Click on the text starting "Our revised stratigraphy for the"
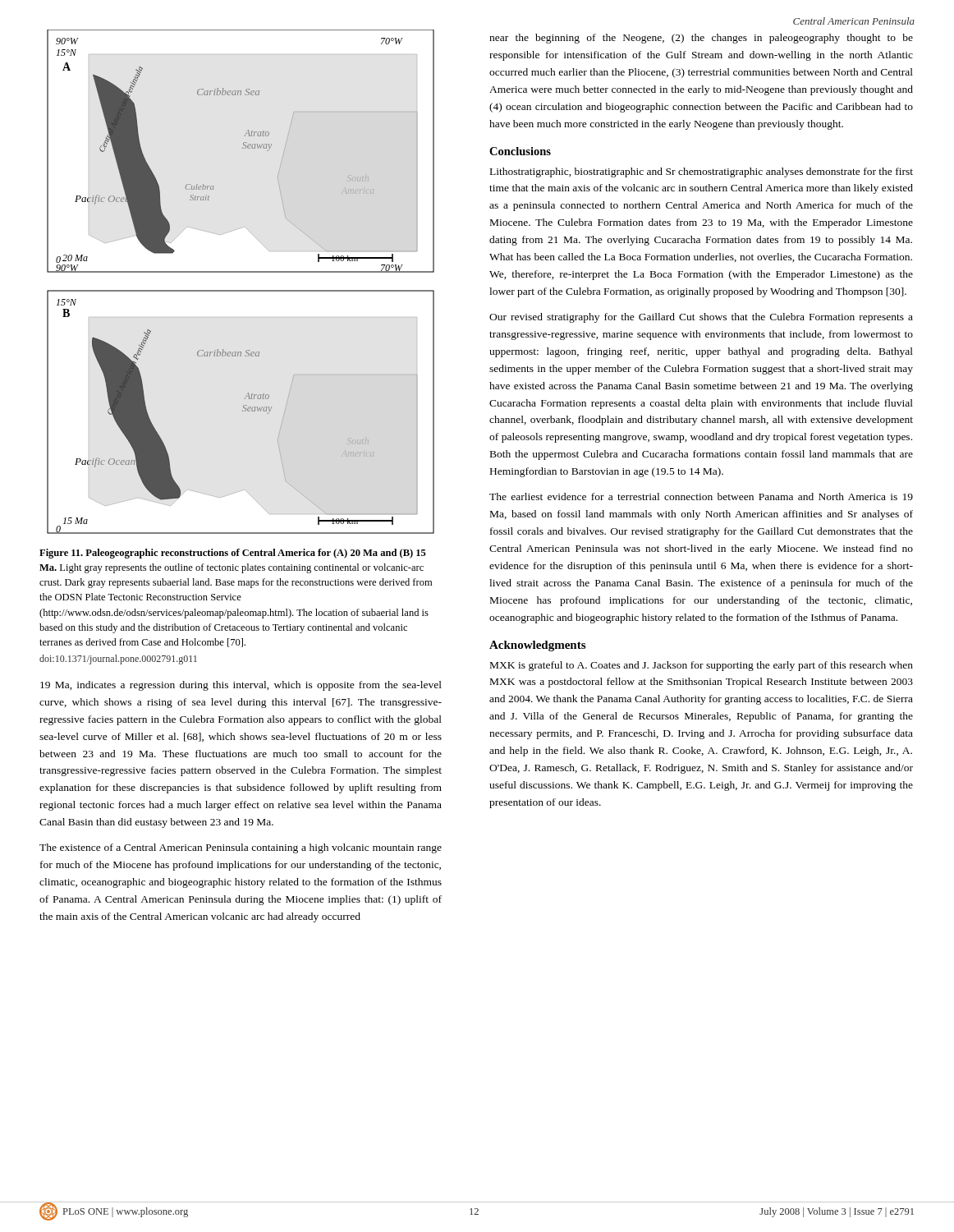The height and width of the screenshot is (1232, 954). (701, 394)
